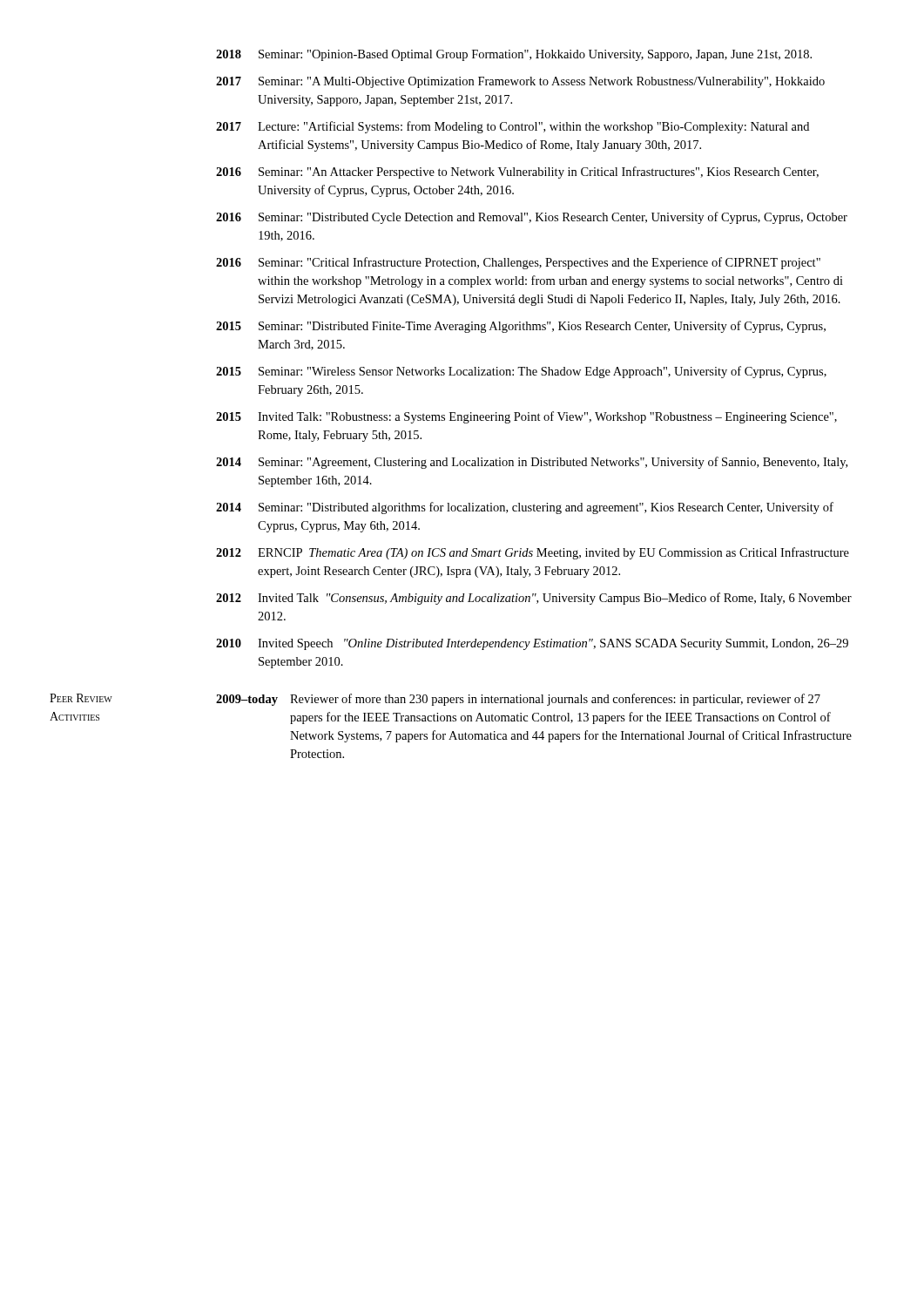Click on the text starting "2016 Seminar: "Critical"
Image resolution: width=924 pixels, height=1307 pixels.
point(535,281)
